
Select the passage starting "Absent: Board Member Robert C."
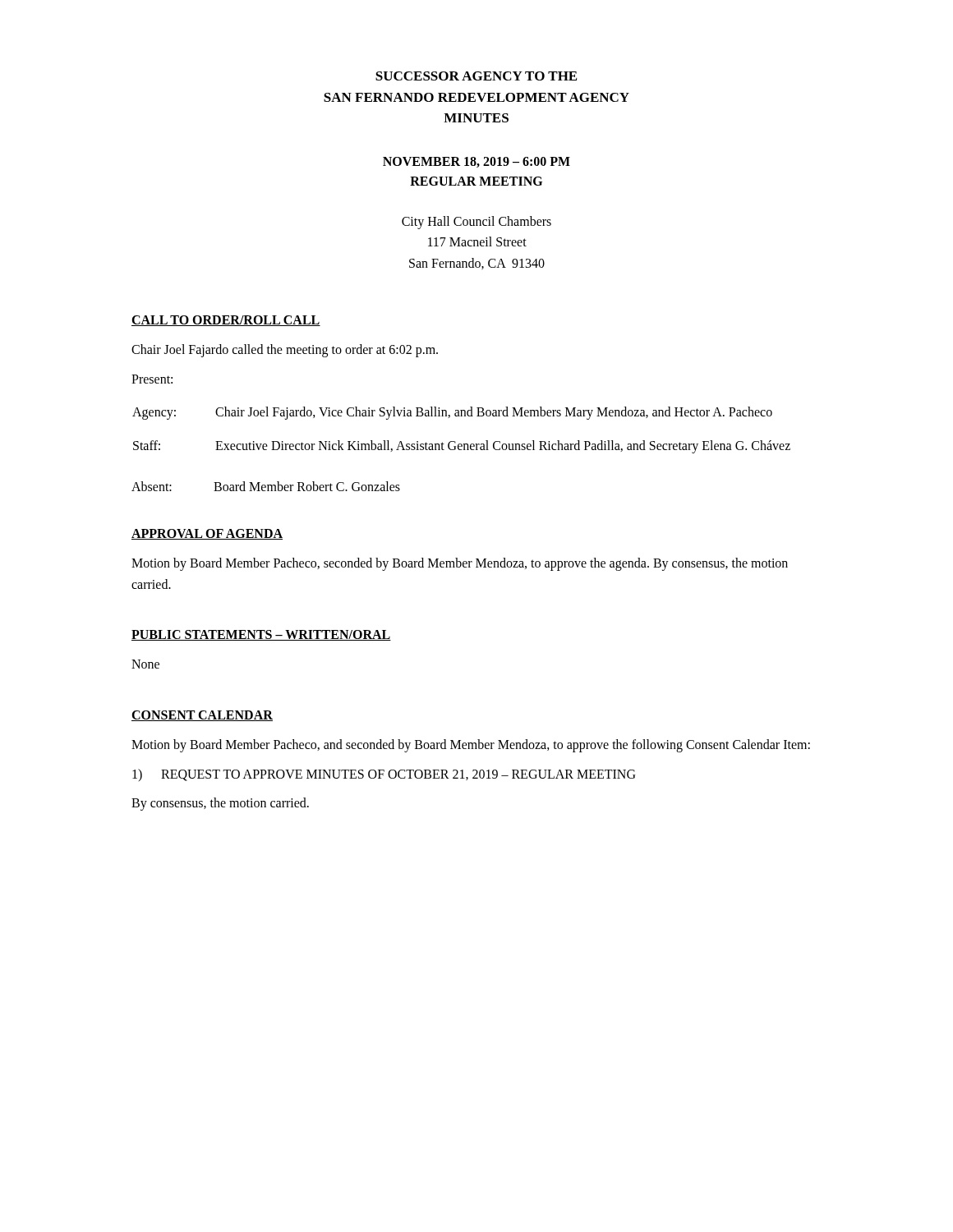pyautogui.click(x=266, y=487)
